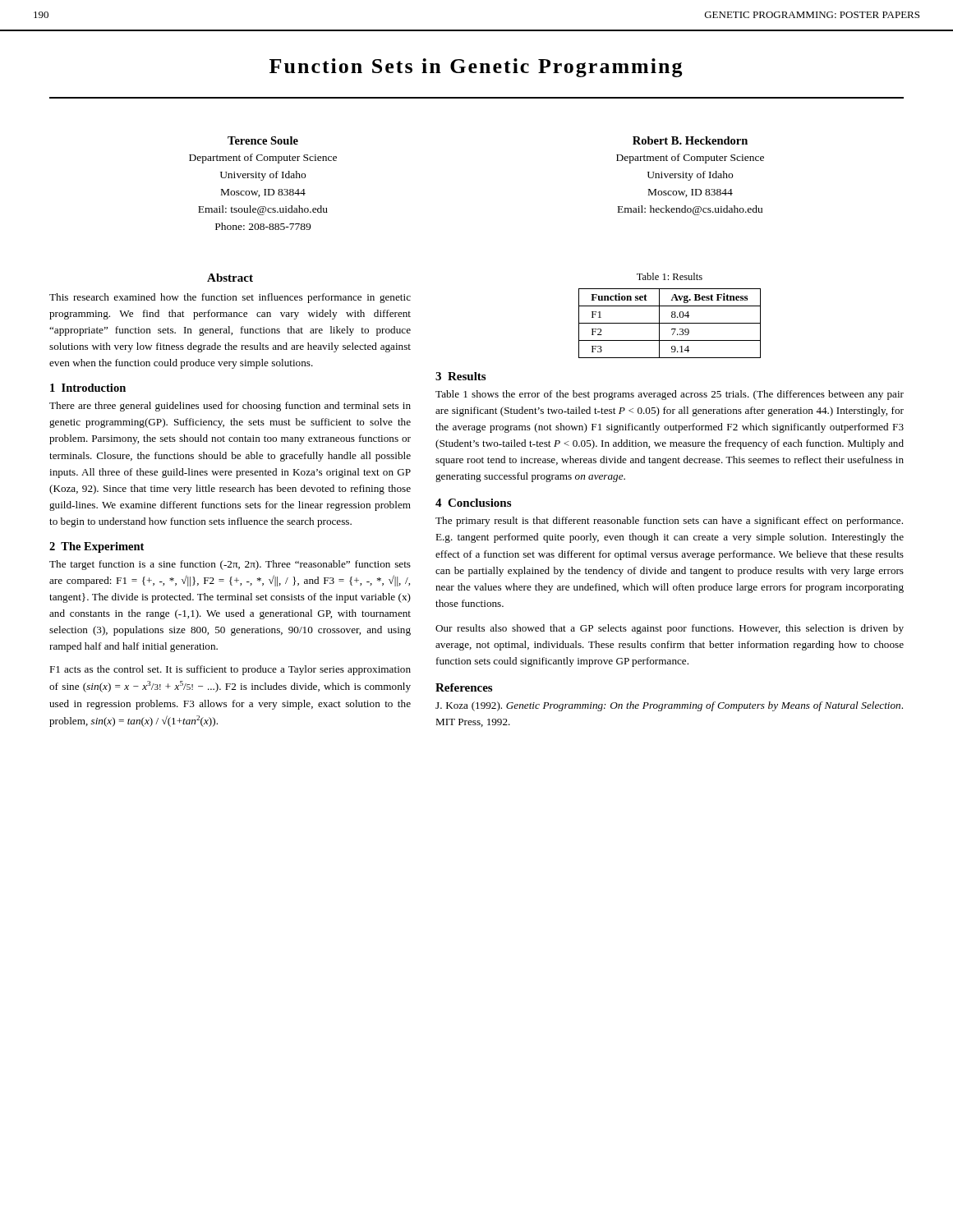Find the table
Screen dimensions: 1232x953
pos(670,323)
